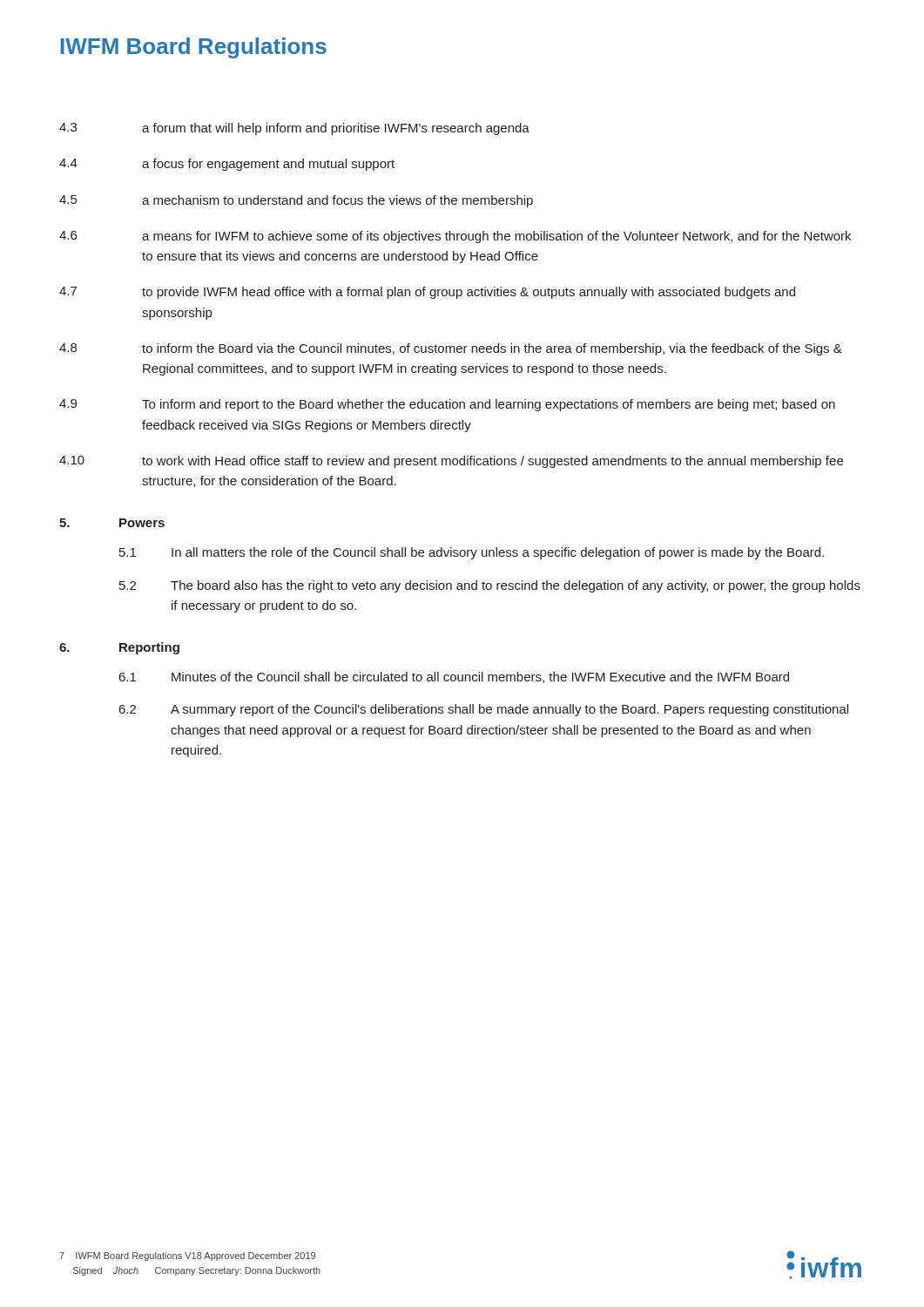Image resolution: width=924 pixels, height=1307 pixels.
Task: Find the element starting "6. Reporting"
Action: [120, 647]
